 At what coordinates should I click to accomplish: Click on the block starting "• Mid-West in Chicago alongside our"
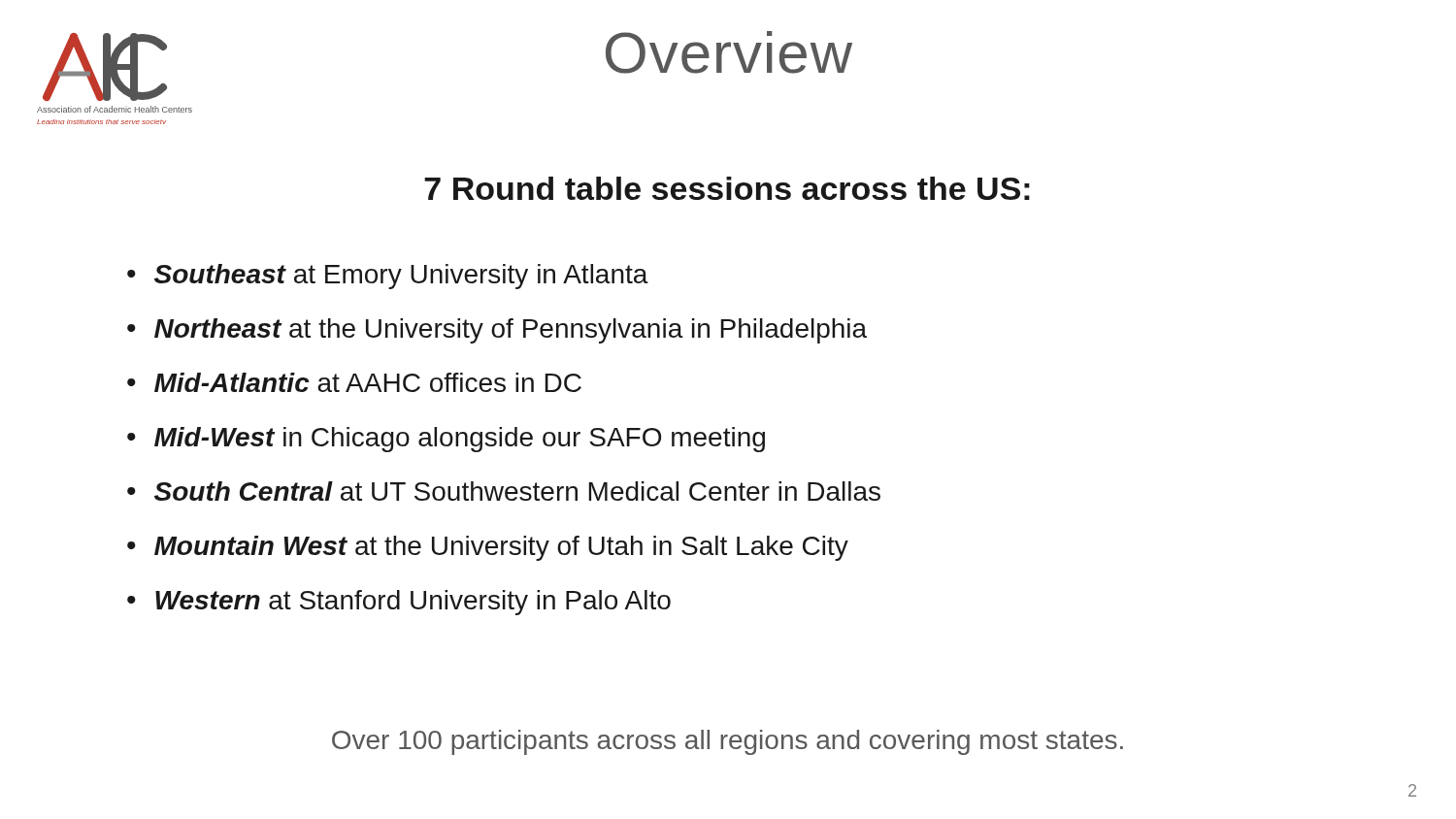(446, 437)
